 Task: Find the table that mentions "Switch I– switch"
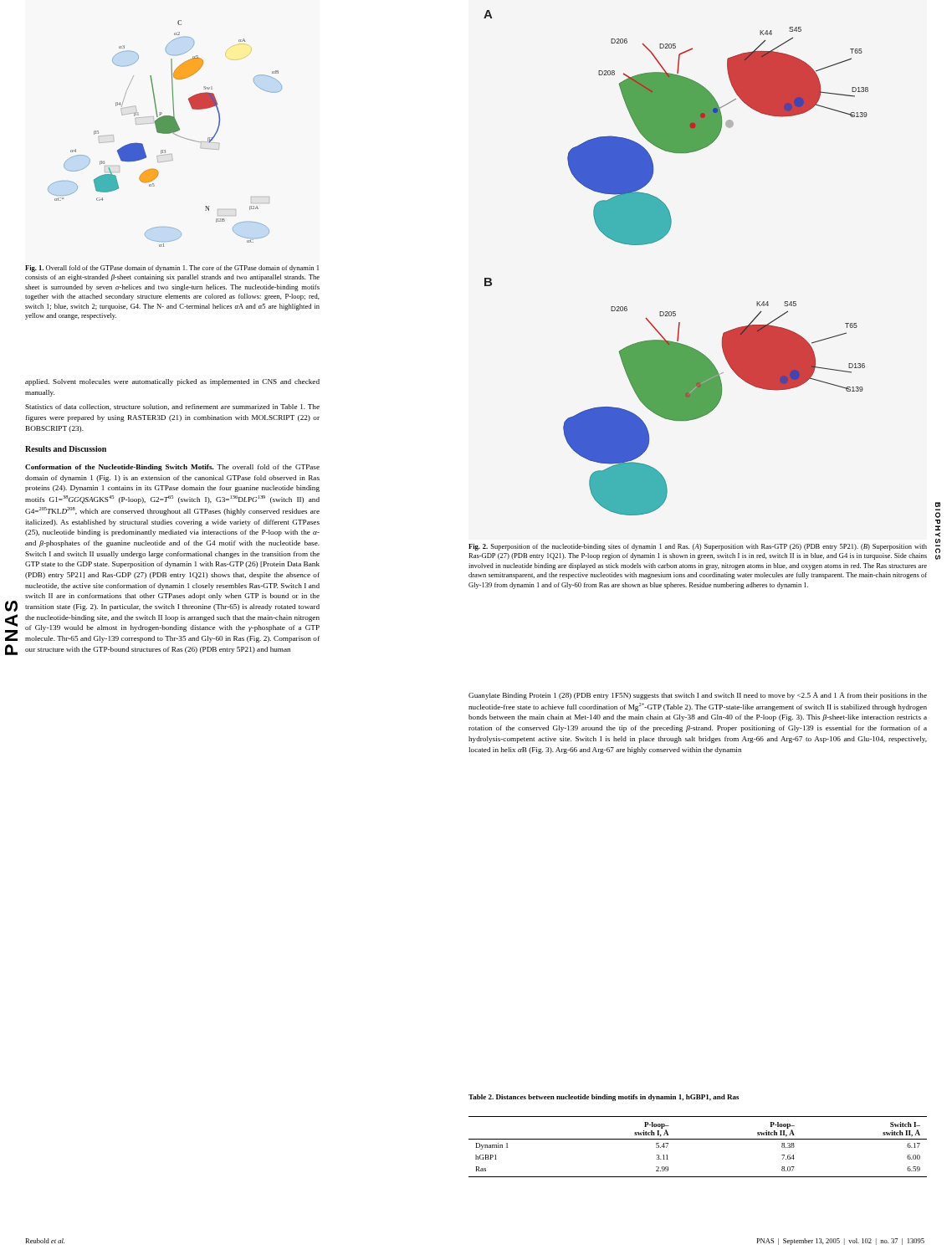click(x=698, y=1147)
